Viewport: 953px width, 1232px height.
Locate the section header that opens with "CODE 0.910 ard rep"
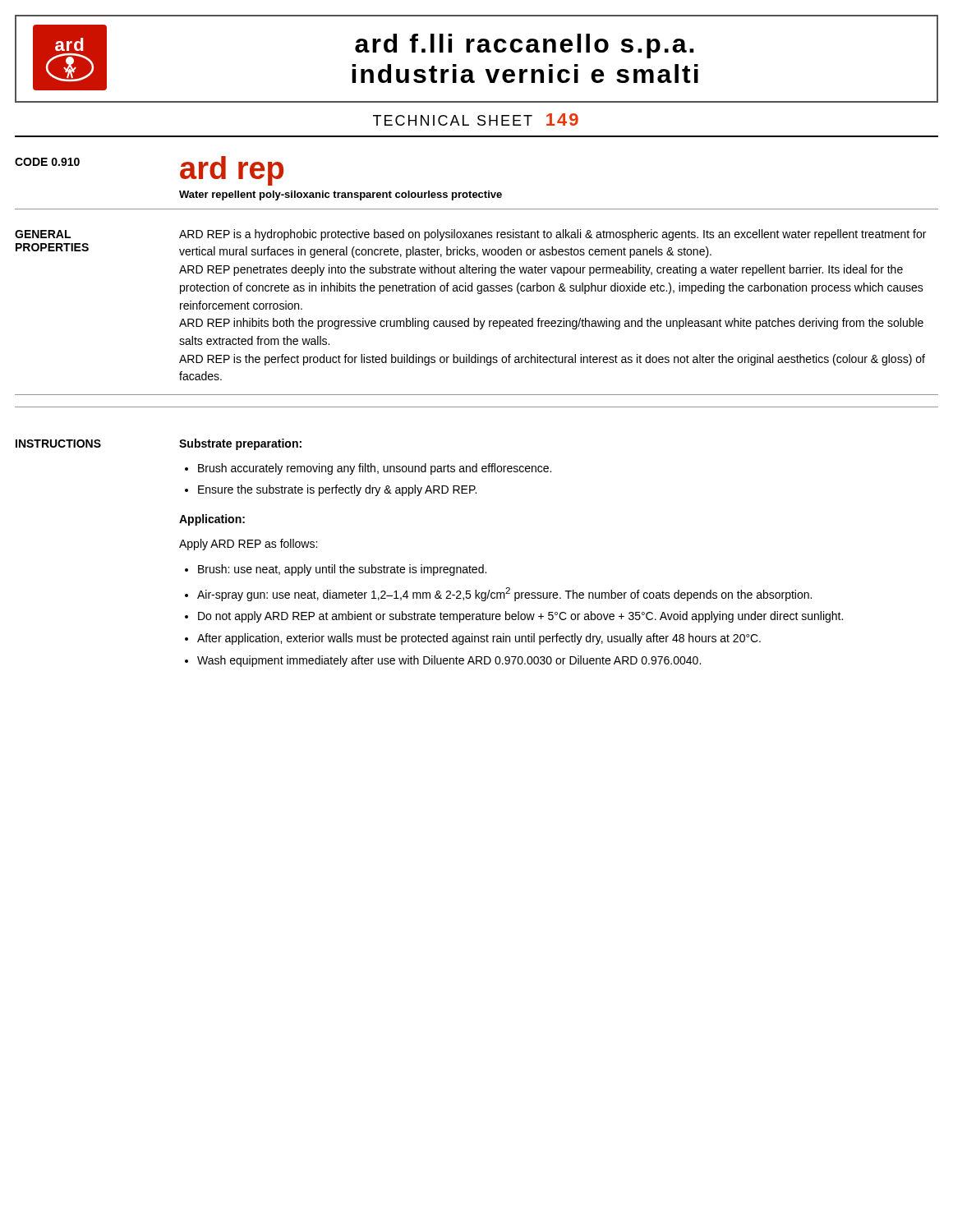258,178
